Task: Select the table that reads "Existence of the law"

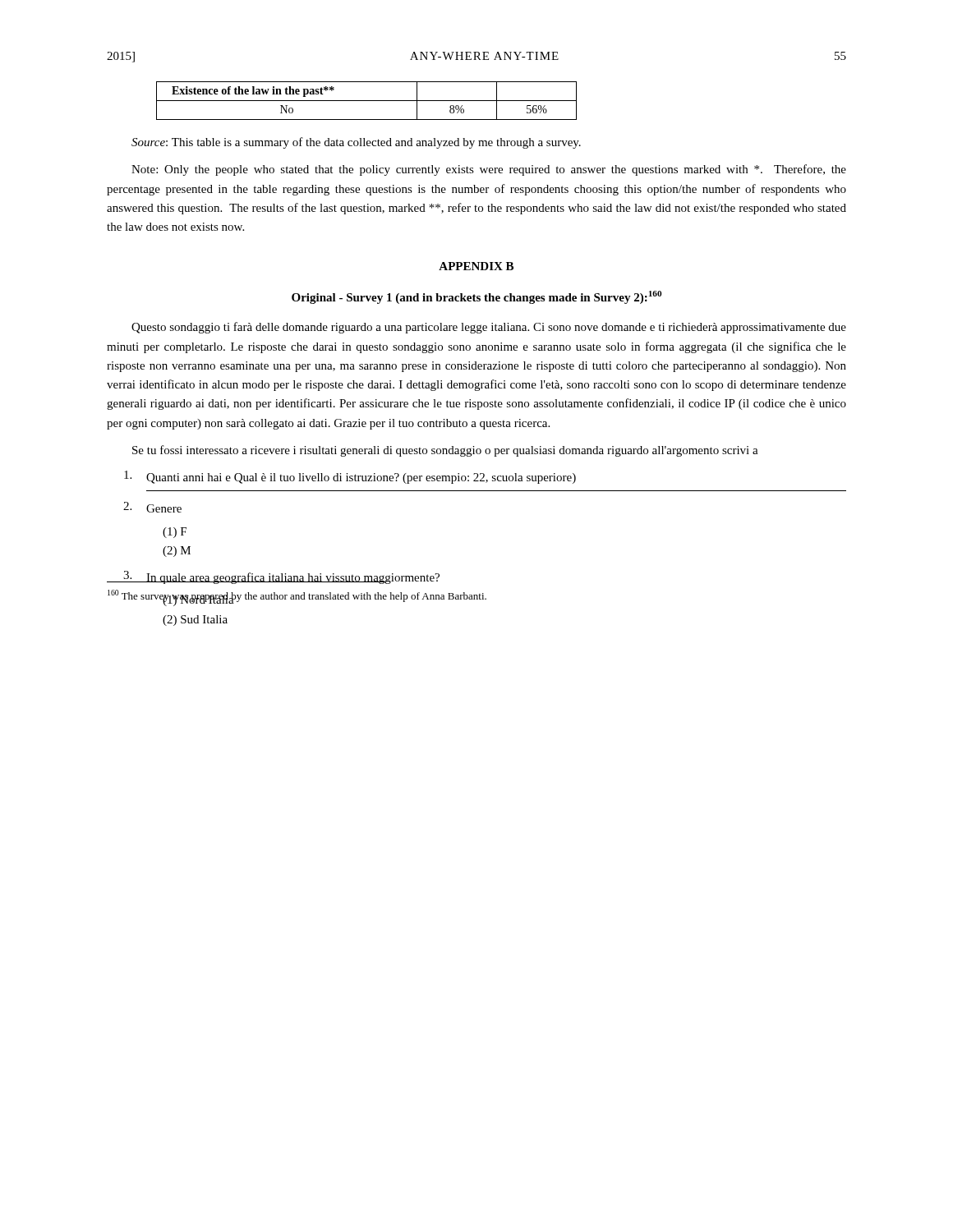Action: coord(476,101)
